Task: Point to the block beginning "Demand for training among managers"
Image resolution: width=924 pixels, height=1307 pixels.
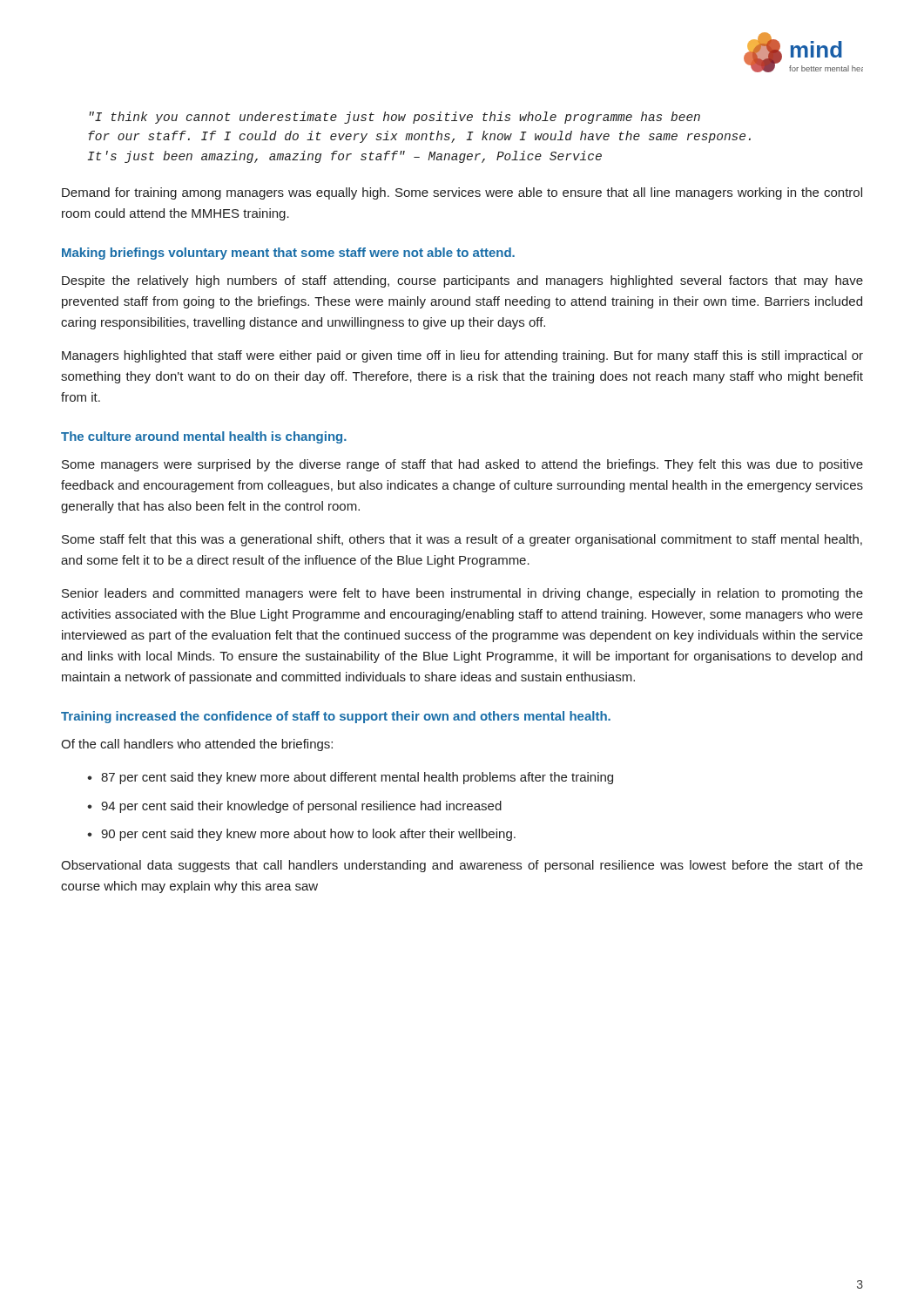Action: [462, 203]
